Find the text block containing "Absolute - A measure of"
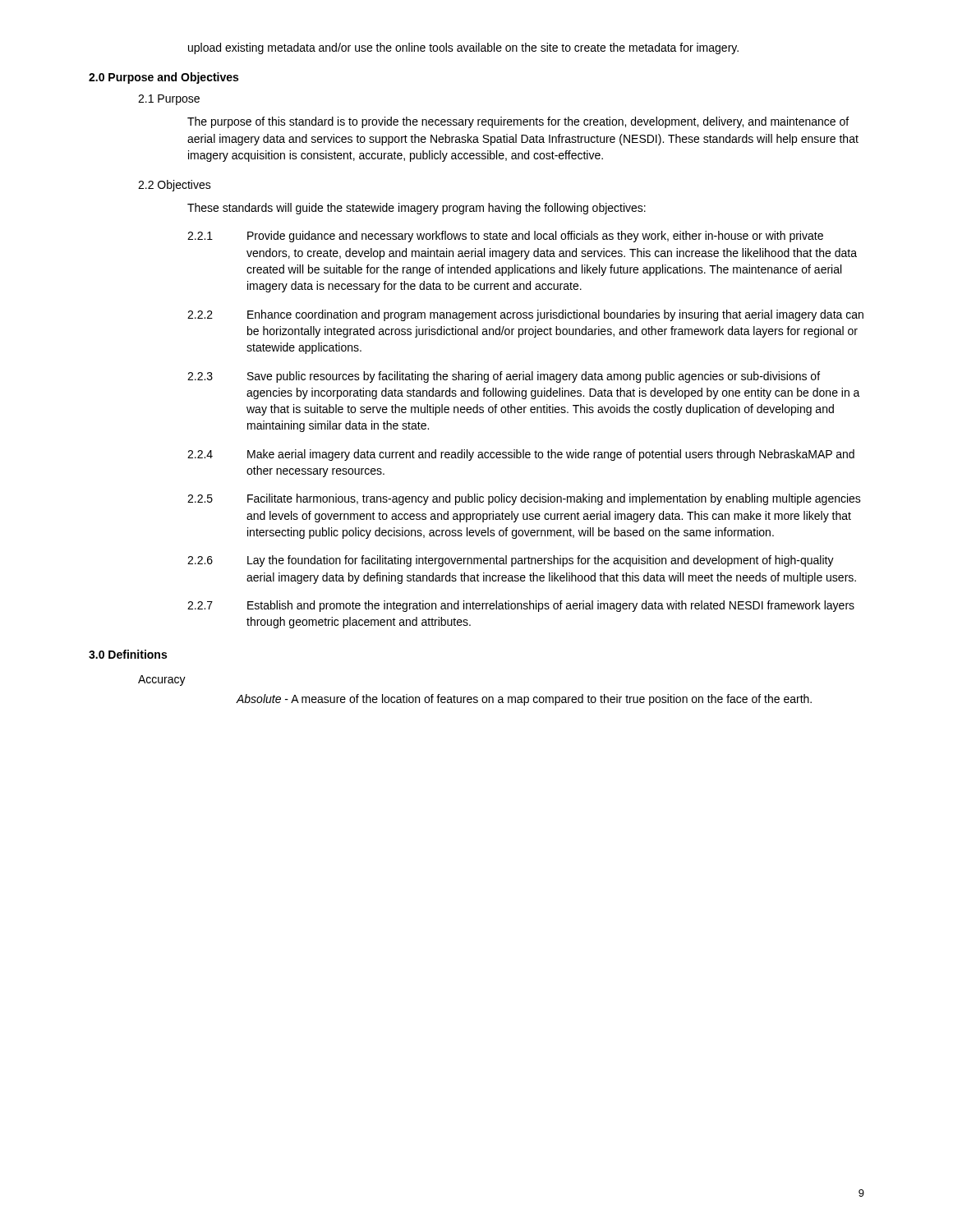Image resolution: width=953 pixels, height=1232 pixels. pos(525,699)
